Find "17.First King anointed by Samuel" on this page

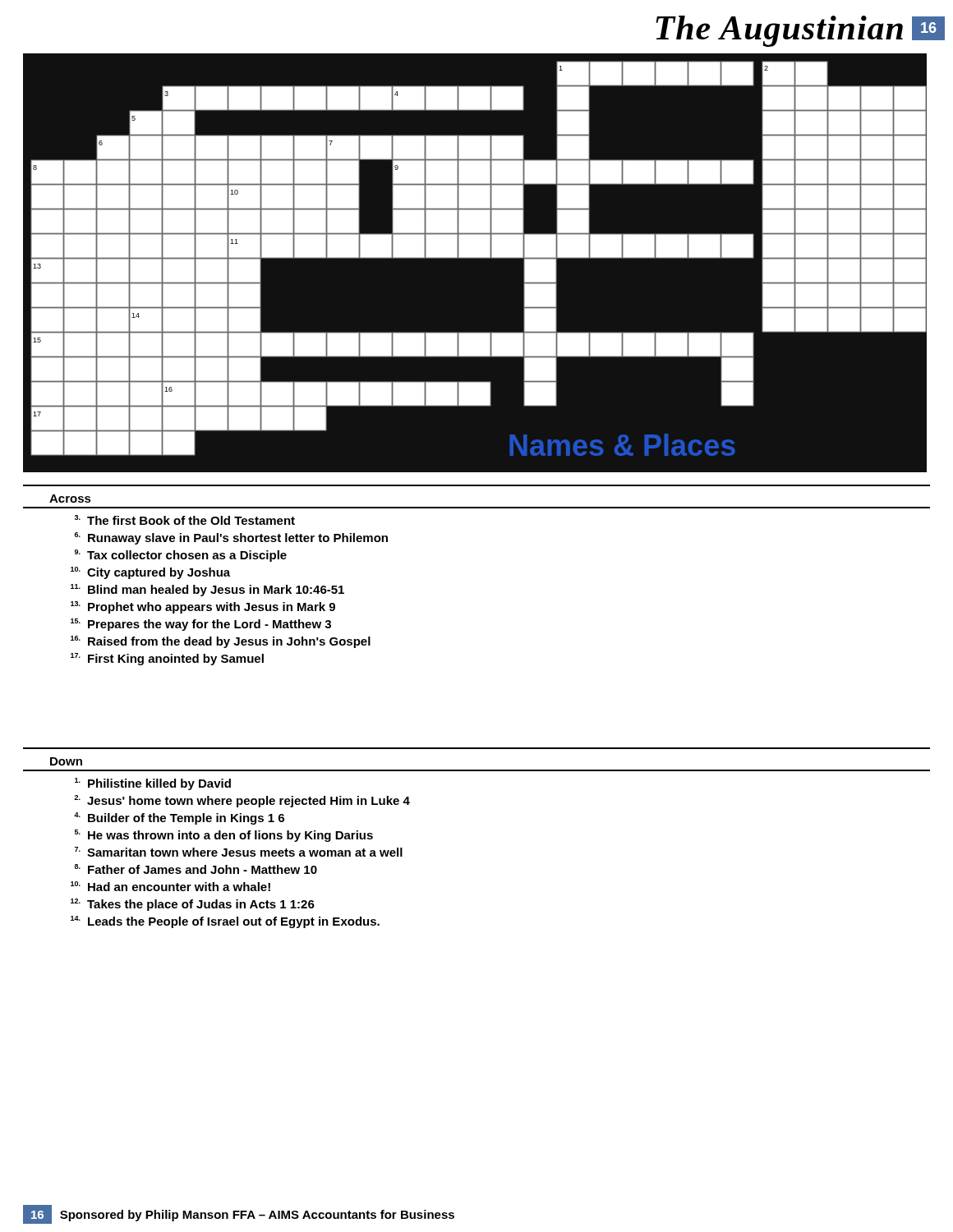click(x=157, y=658)
